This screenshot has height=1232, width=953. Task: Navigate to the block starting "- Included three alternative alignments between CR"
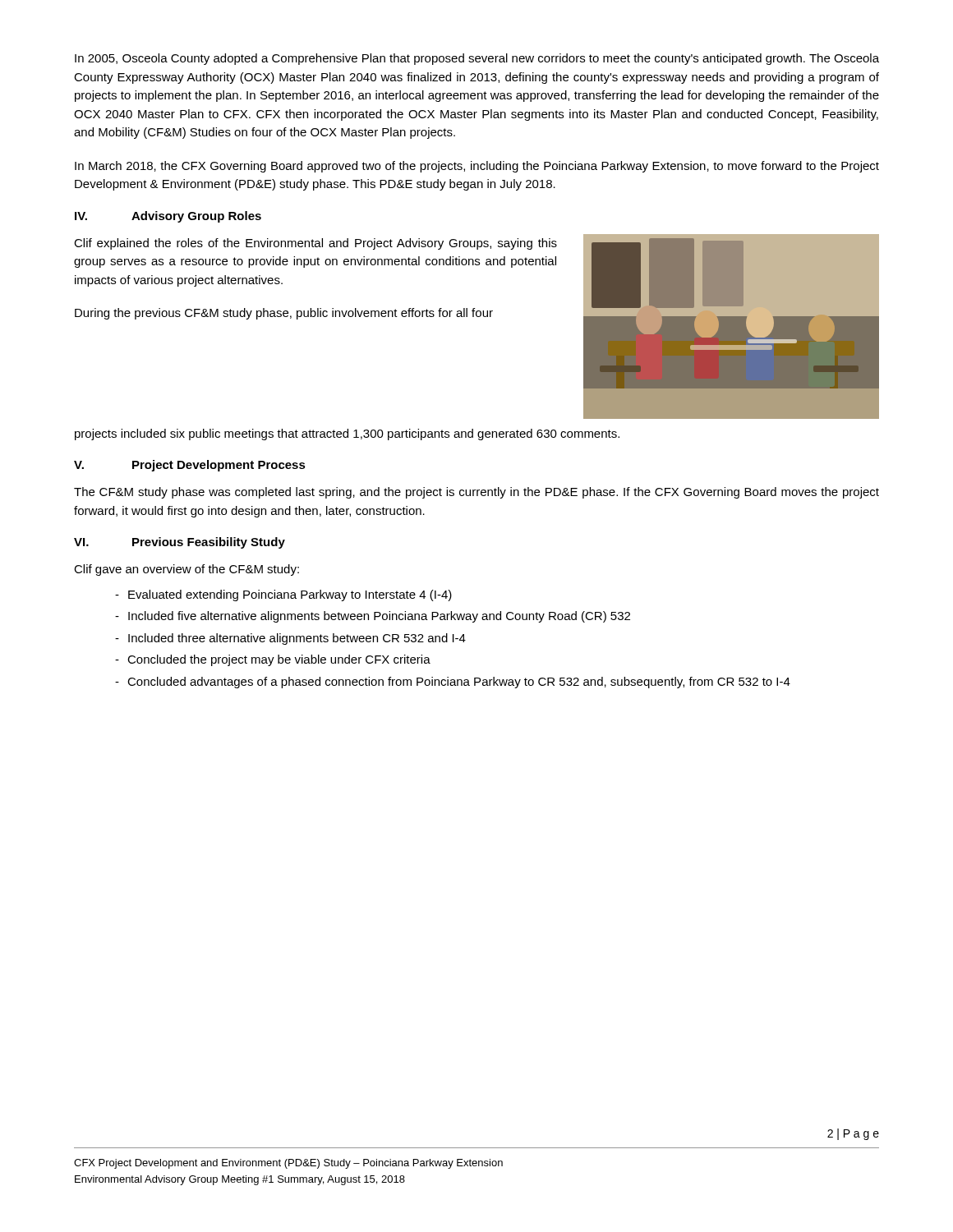tap(290, 639)
